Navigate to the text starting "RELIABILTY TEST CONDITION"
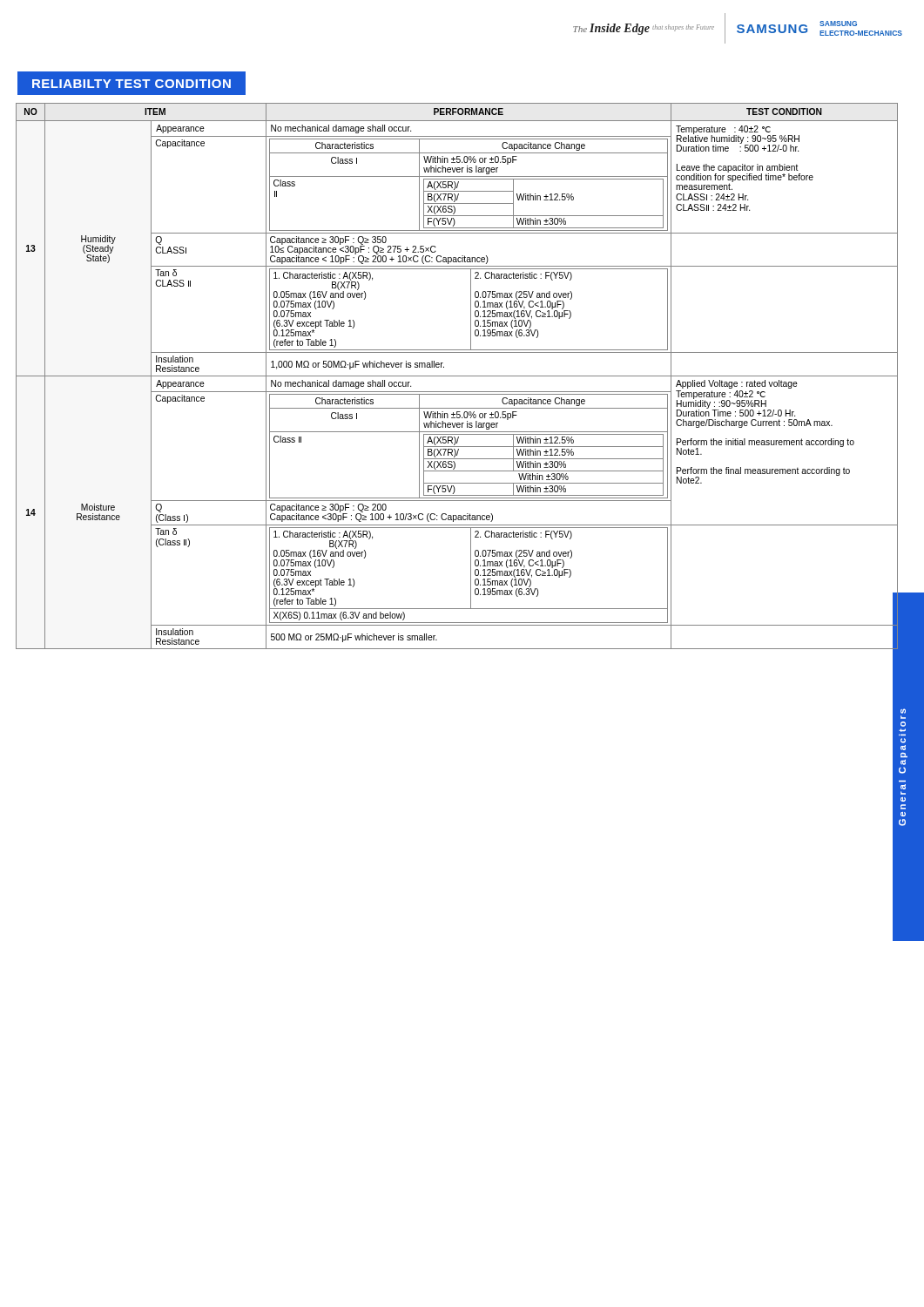924x1307 pixels. click(x=132, y=83)
